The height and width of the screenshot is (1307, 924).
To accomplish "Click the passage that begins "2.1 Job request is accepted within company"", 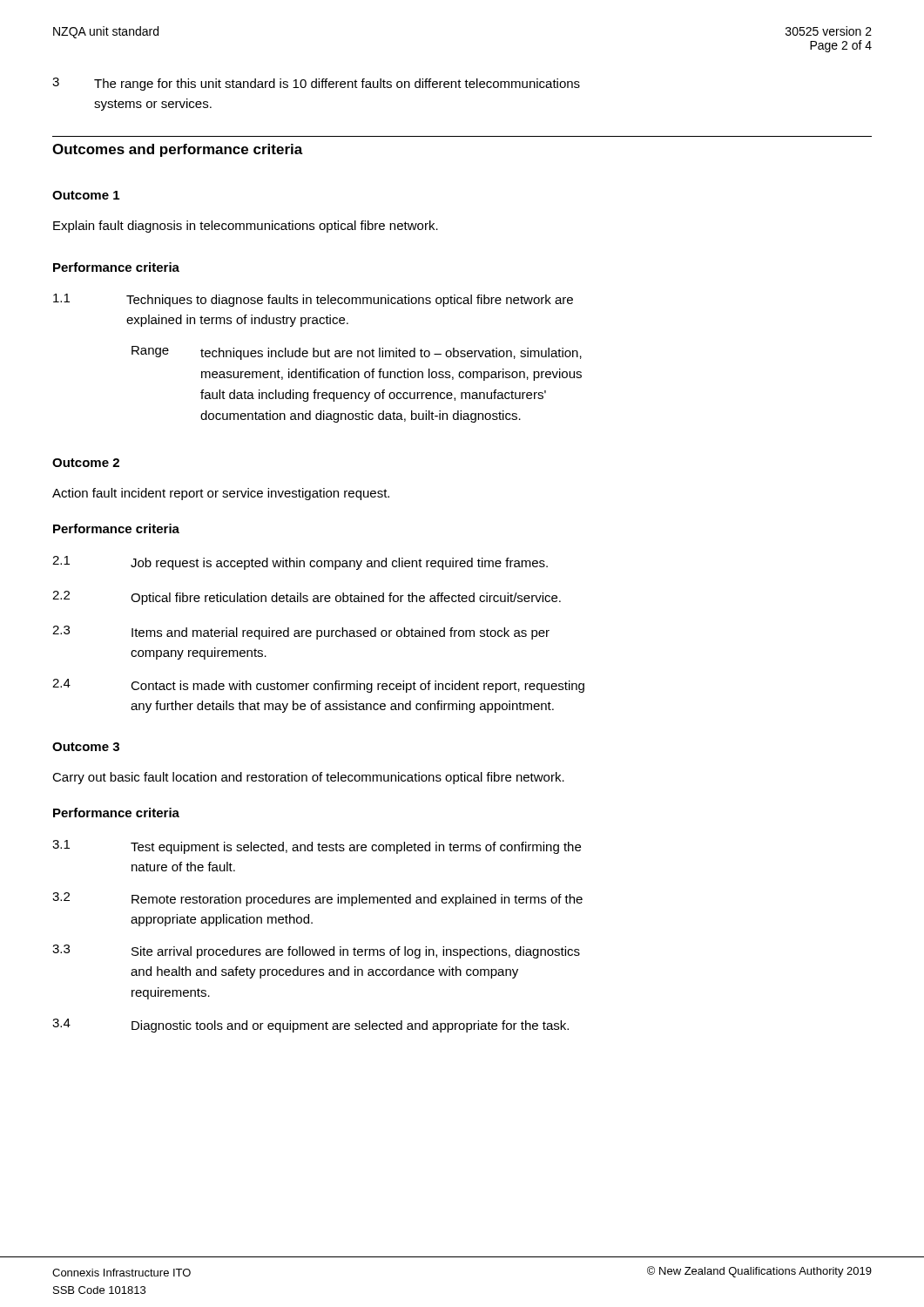I will 301,563.
